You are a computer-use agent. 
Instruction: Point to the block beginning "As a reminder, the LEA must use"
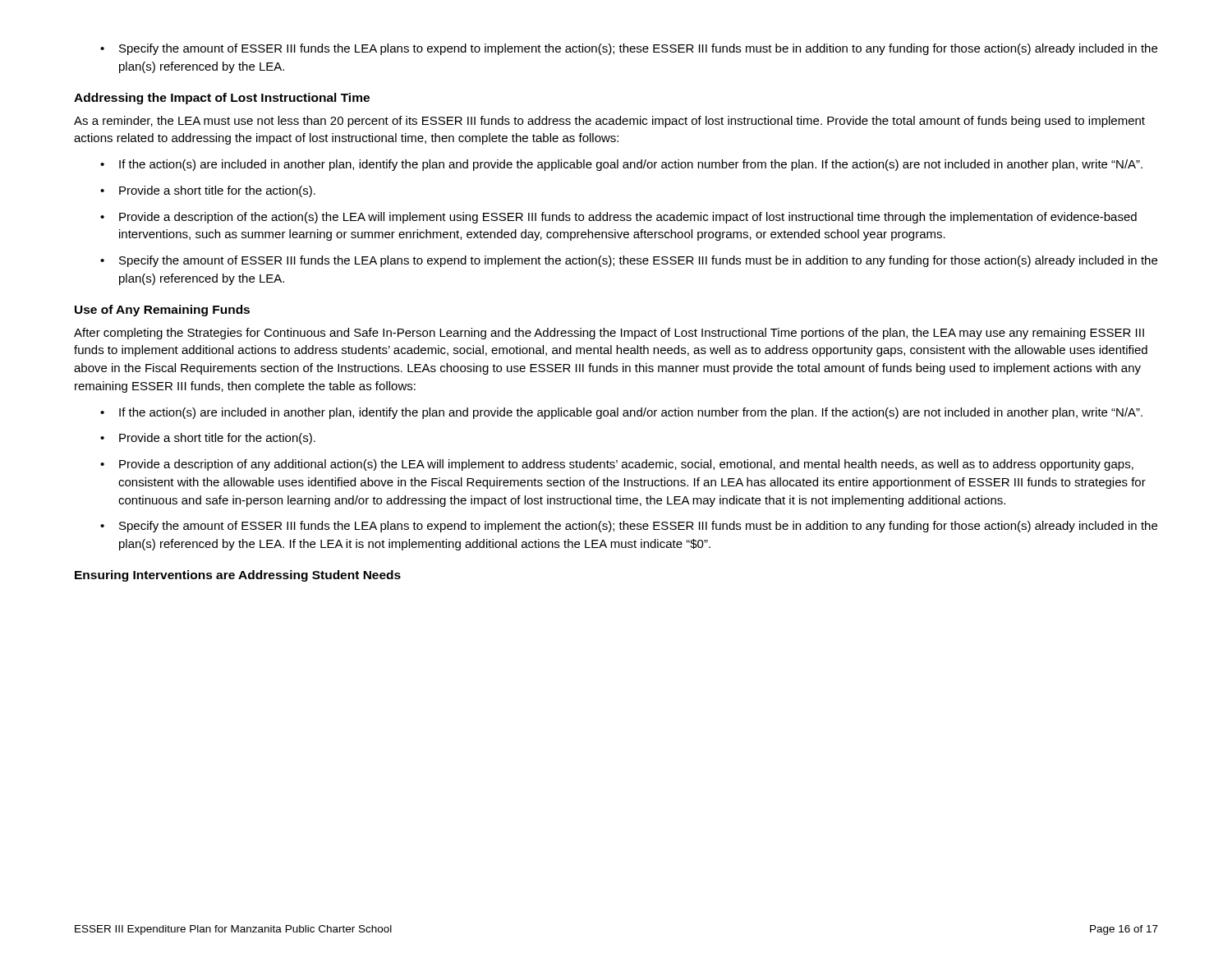click(609, 129)
